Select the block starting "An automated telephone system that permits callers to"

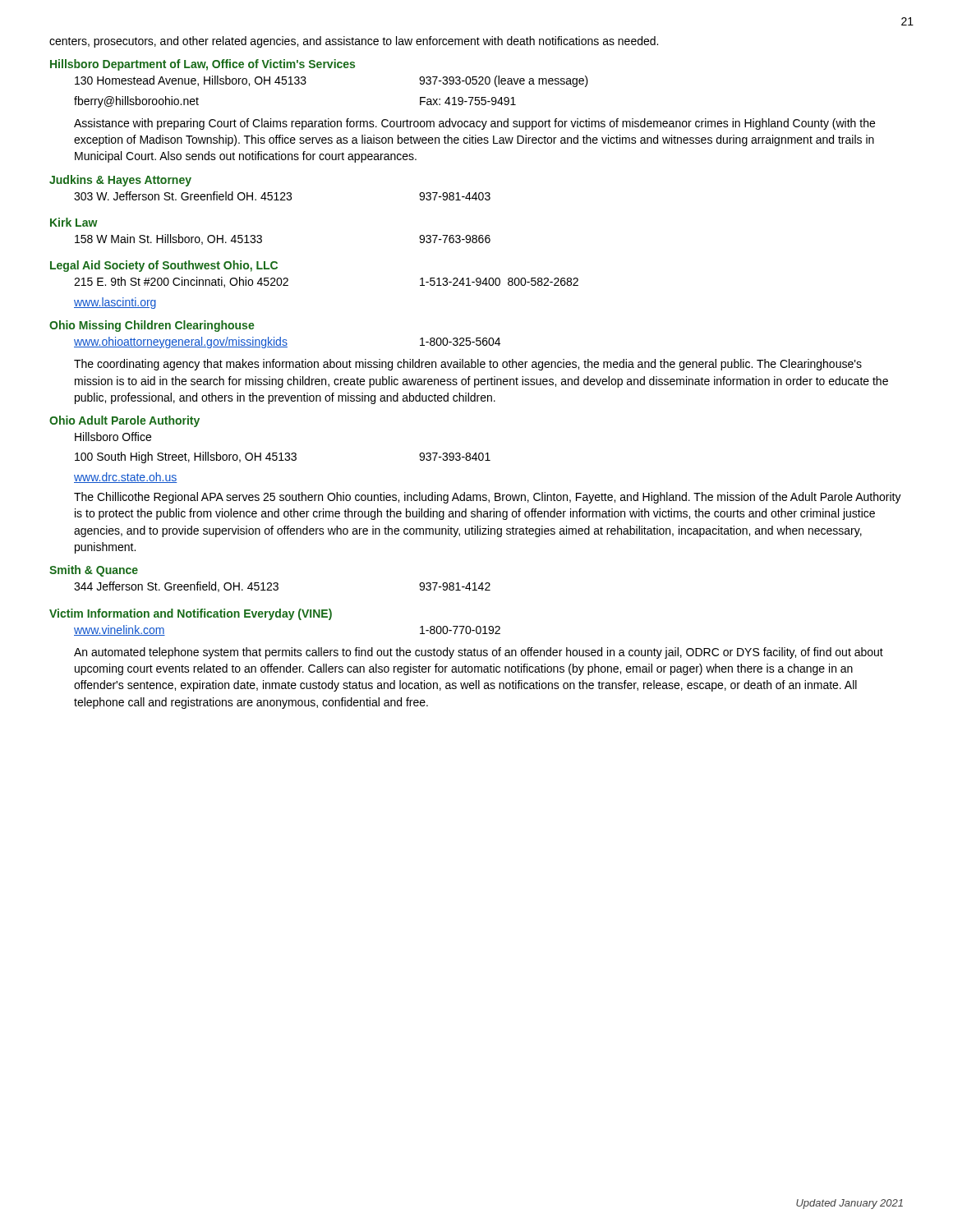click(x=478, y=677)
